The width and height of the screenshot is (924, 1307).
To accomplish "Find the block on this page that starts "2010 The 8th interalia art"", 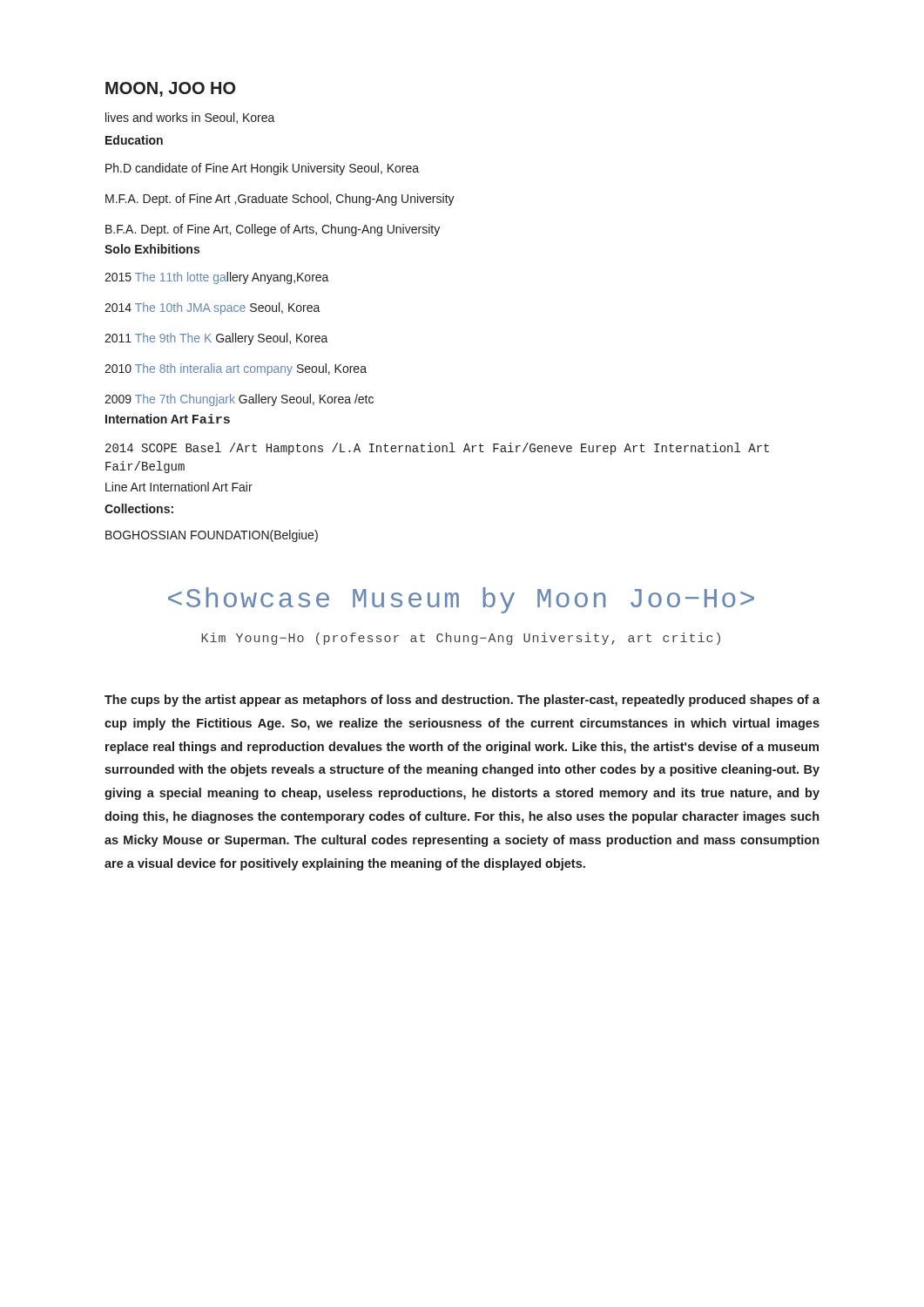I will (x=236, y=369).
